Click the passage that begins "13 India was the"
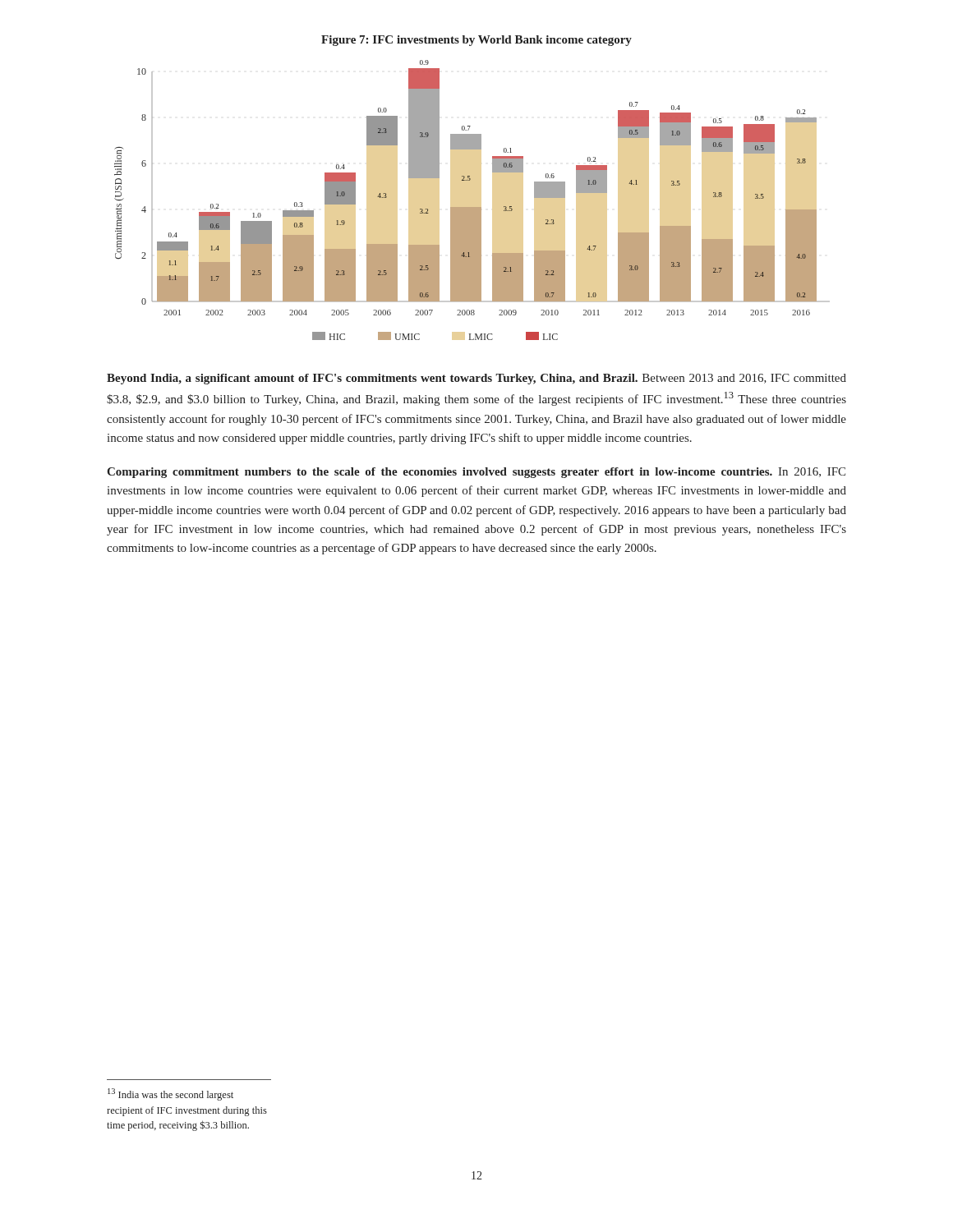The image size is (953, 1232). click(x=187, y=1109)
